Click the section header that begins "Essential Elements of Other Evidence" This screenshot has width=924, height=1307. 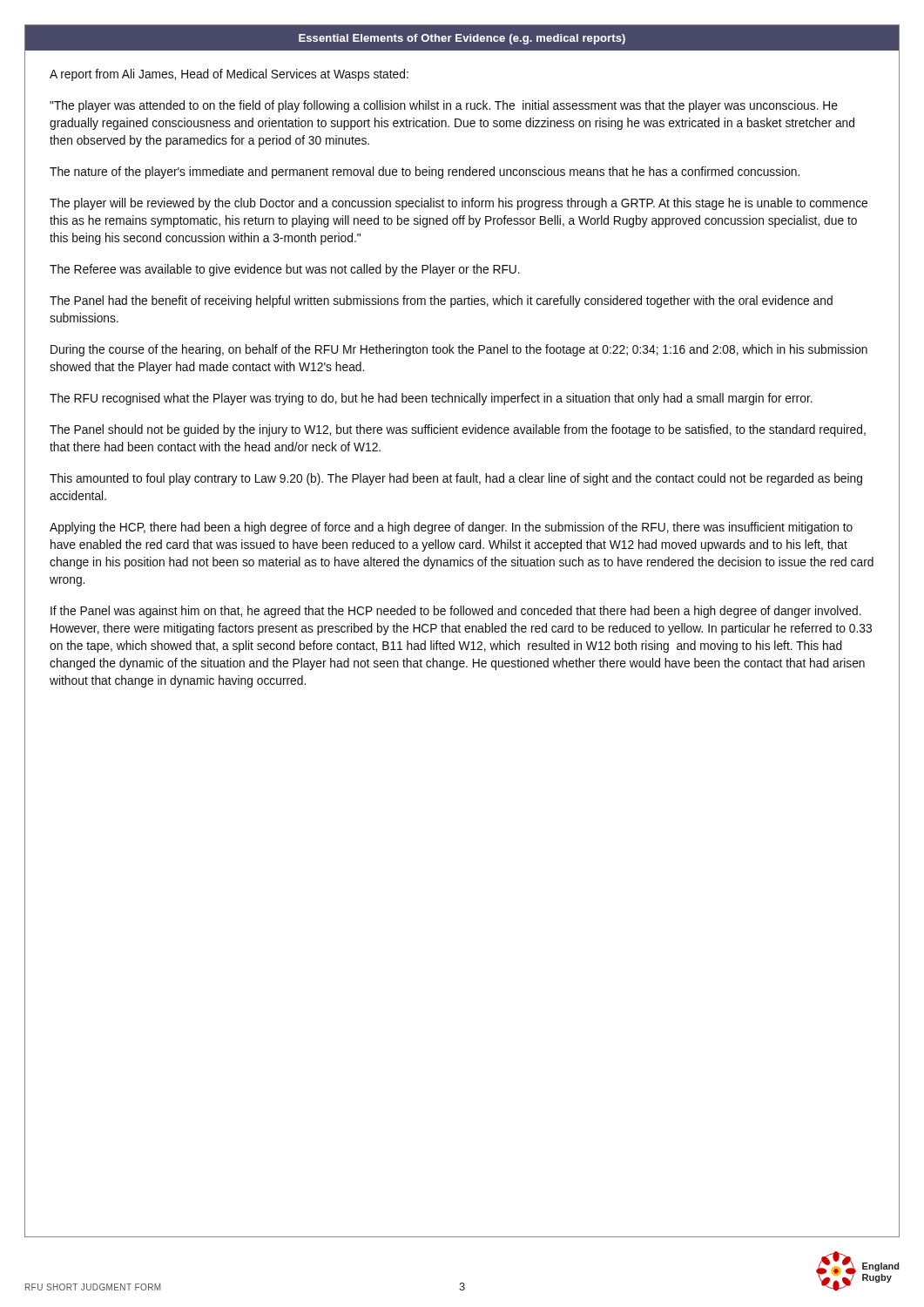pyautogui.click(x=462, y=38)
